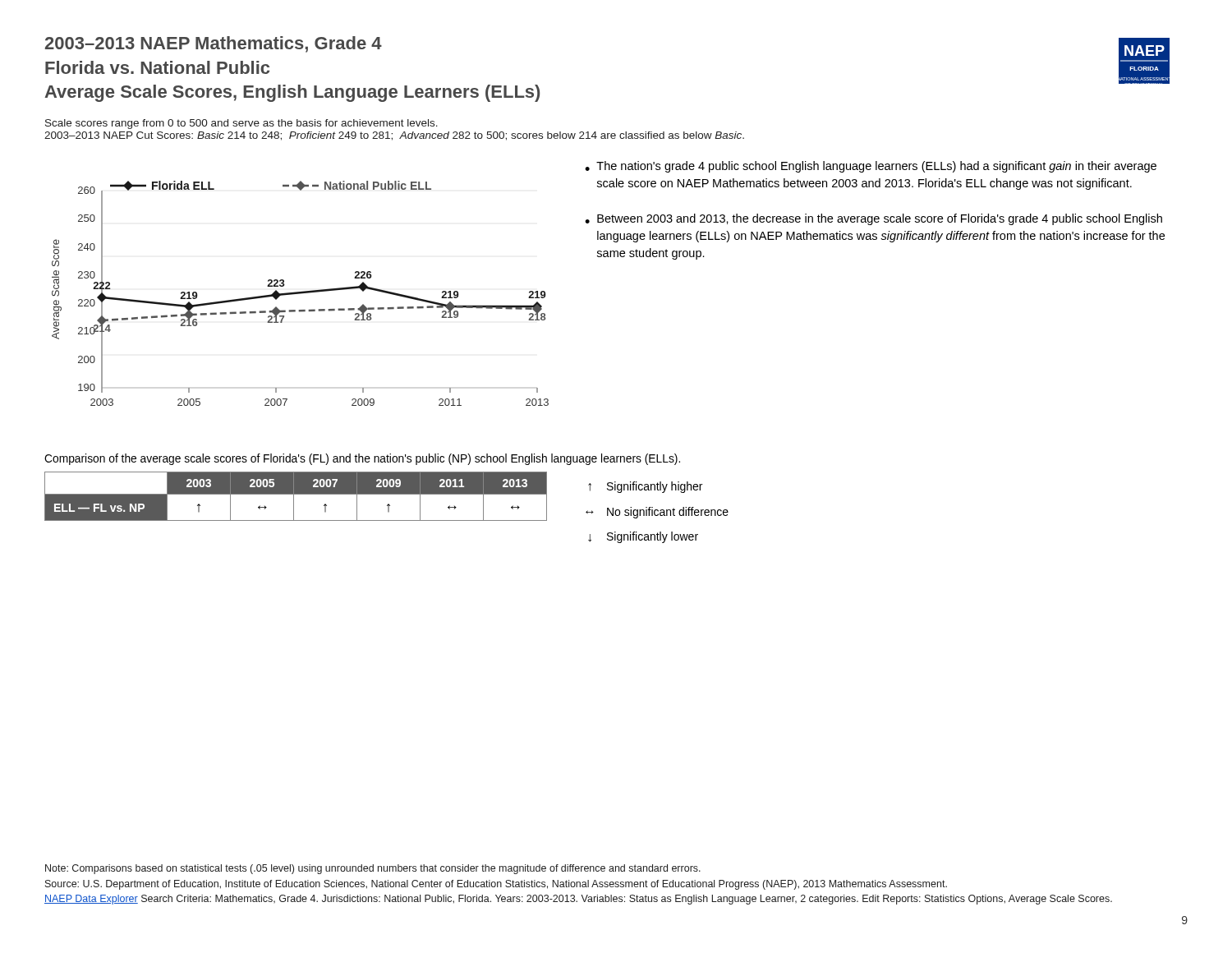Select the logo
Screen dimensions: 953x1232
pyautogui.click(x=1142, y=71)
